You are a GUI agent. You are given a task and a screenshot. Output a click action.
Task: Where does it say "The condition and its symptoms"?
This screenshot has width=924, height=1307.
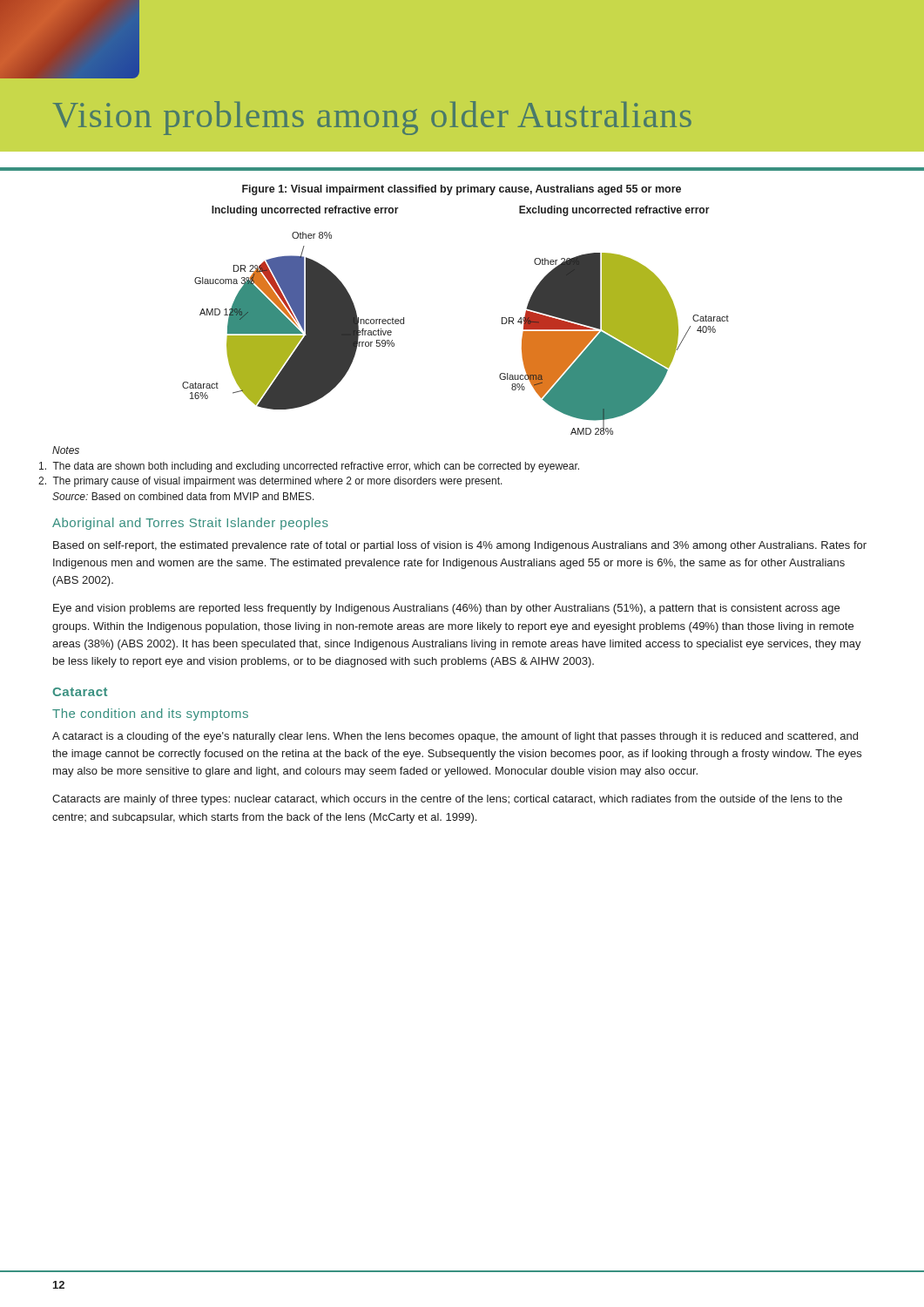151,713
